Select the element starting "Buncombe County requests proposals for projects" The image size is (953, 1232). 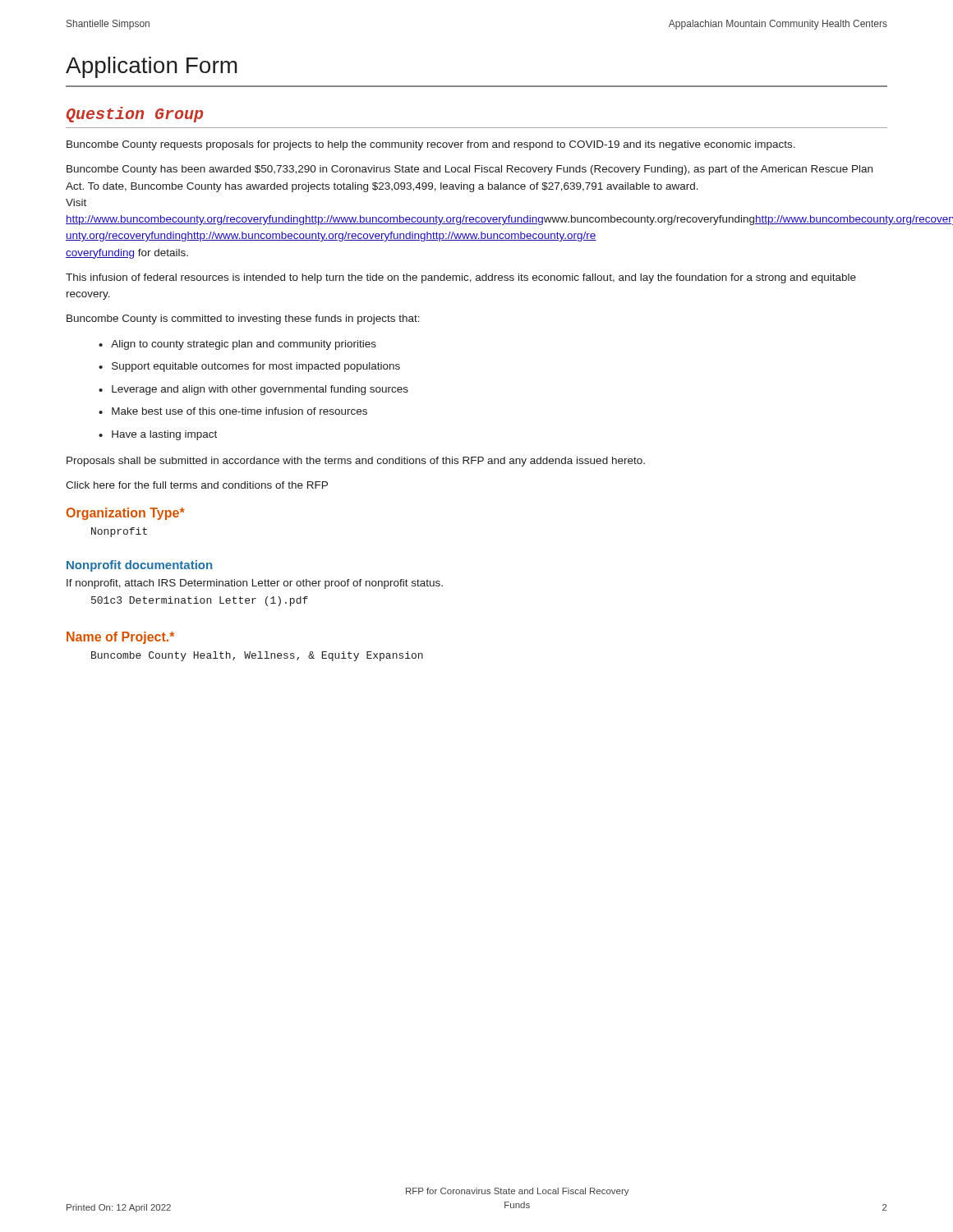(x=431, y=144)
